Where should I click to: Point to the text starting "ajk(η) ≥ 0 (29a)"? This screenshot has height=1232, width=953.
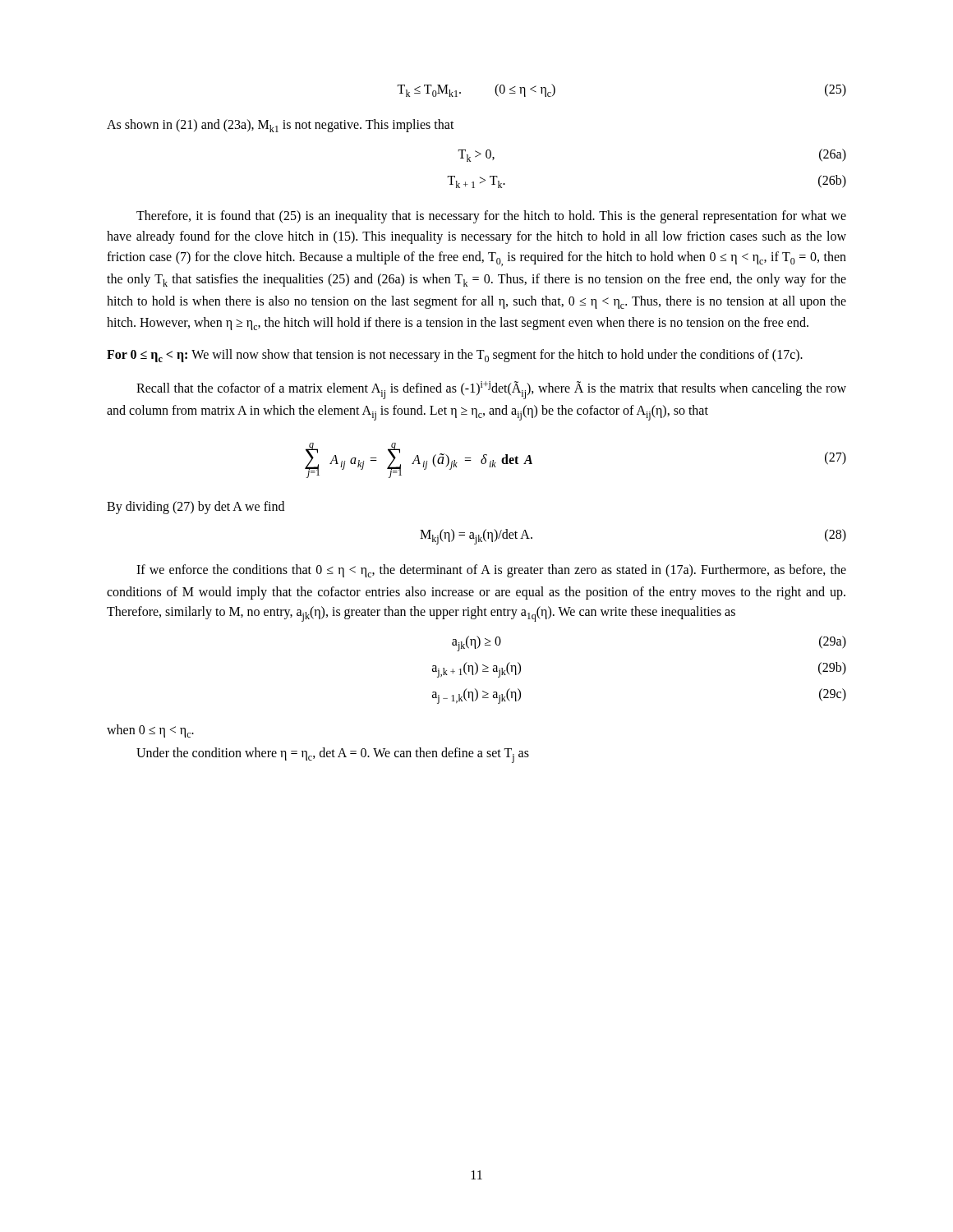click(475, 644)
